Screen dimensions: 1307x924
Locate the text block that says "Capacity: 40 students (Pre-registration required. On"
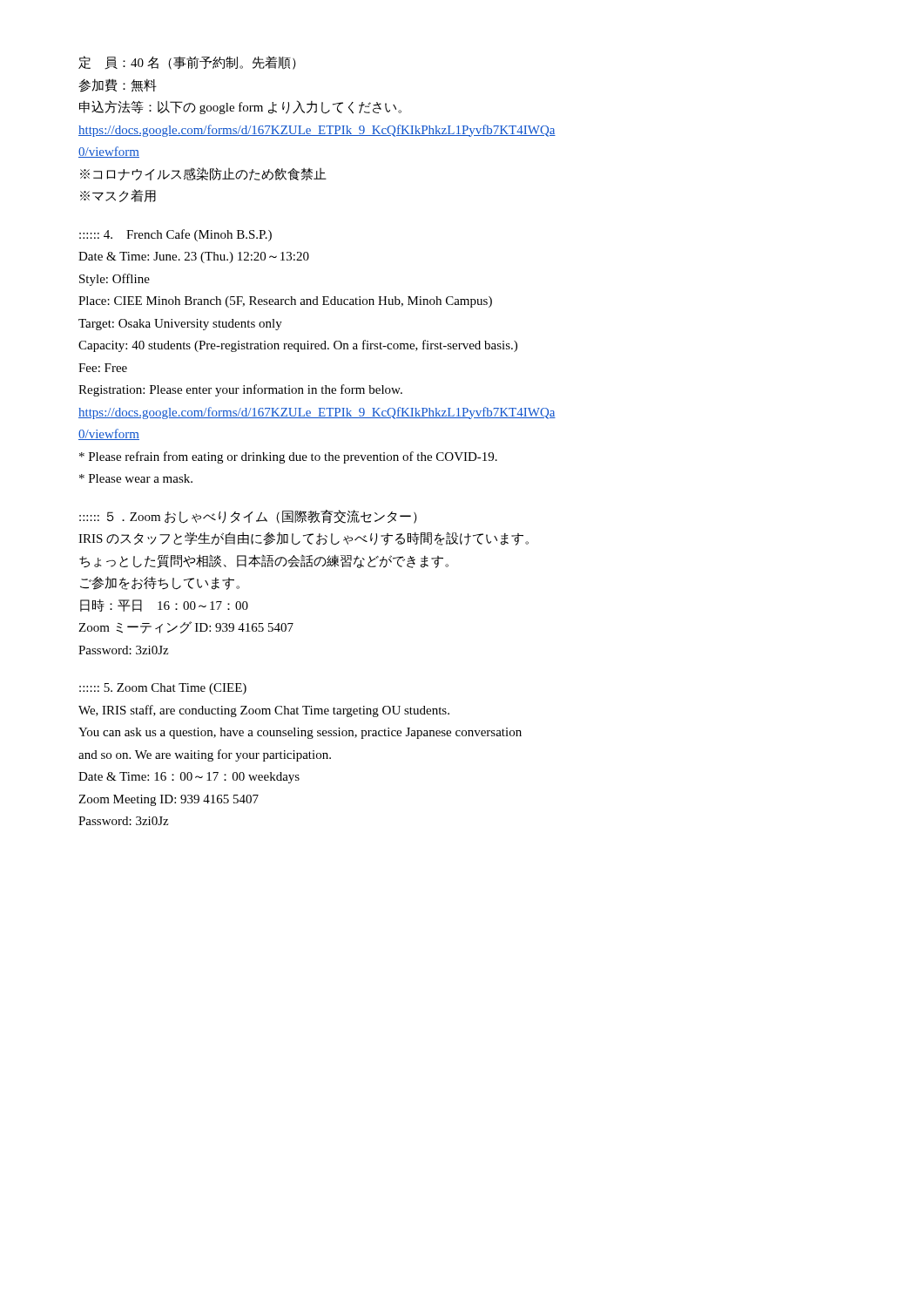click(298, 345)
